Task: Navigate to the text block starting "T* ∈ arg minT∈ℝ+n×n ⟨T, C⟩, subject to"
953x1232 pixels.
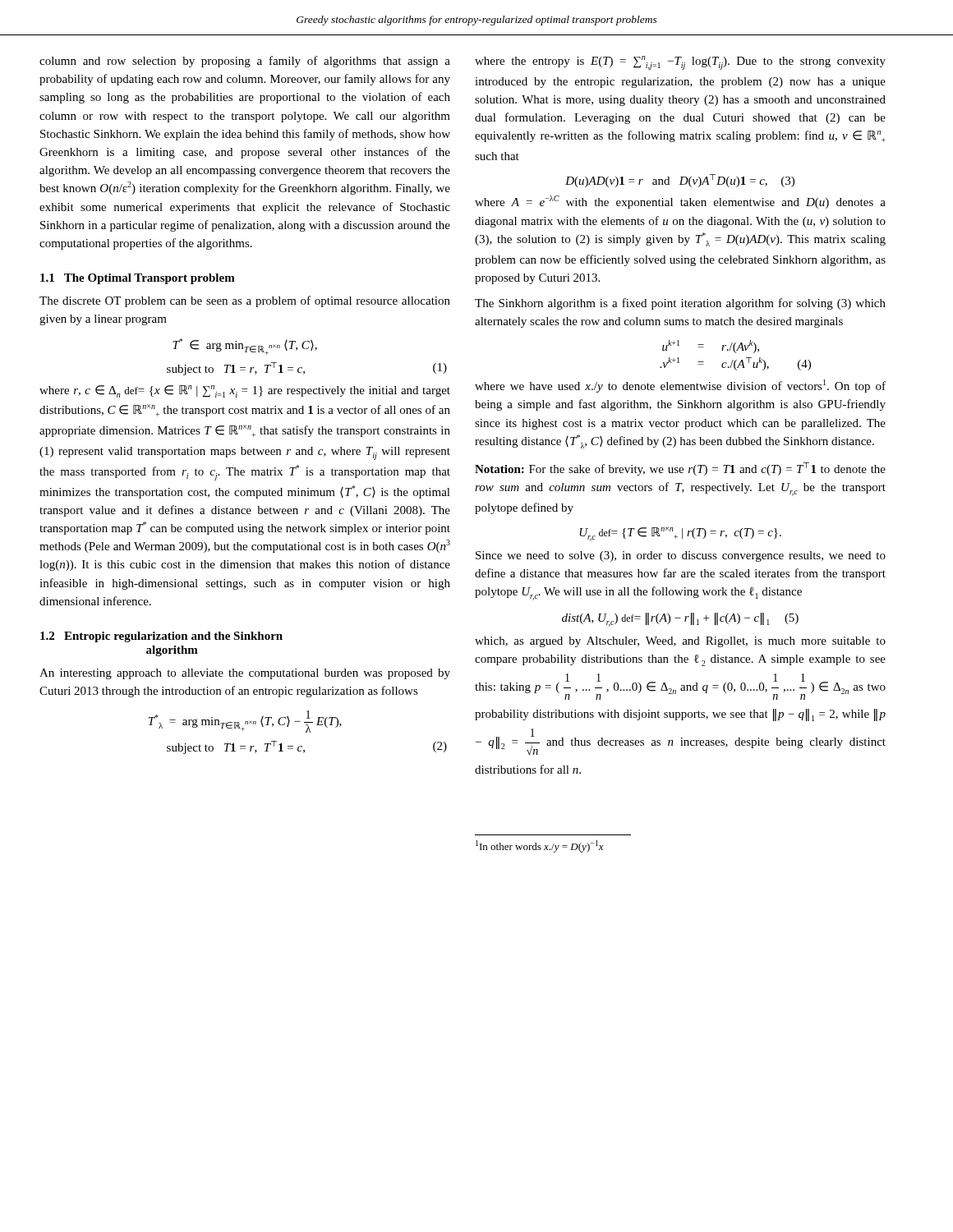Action: [245, 356]
